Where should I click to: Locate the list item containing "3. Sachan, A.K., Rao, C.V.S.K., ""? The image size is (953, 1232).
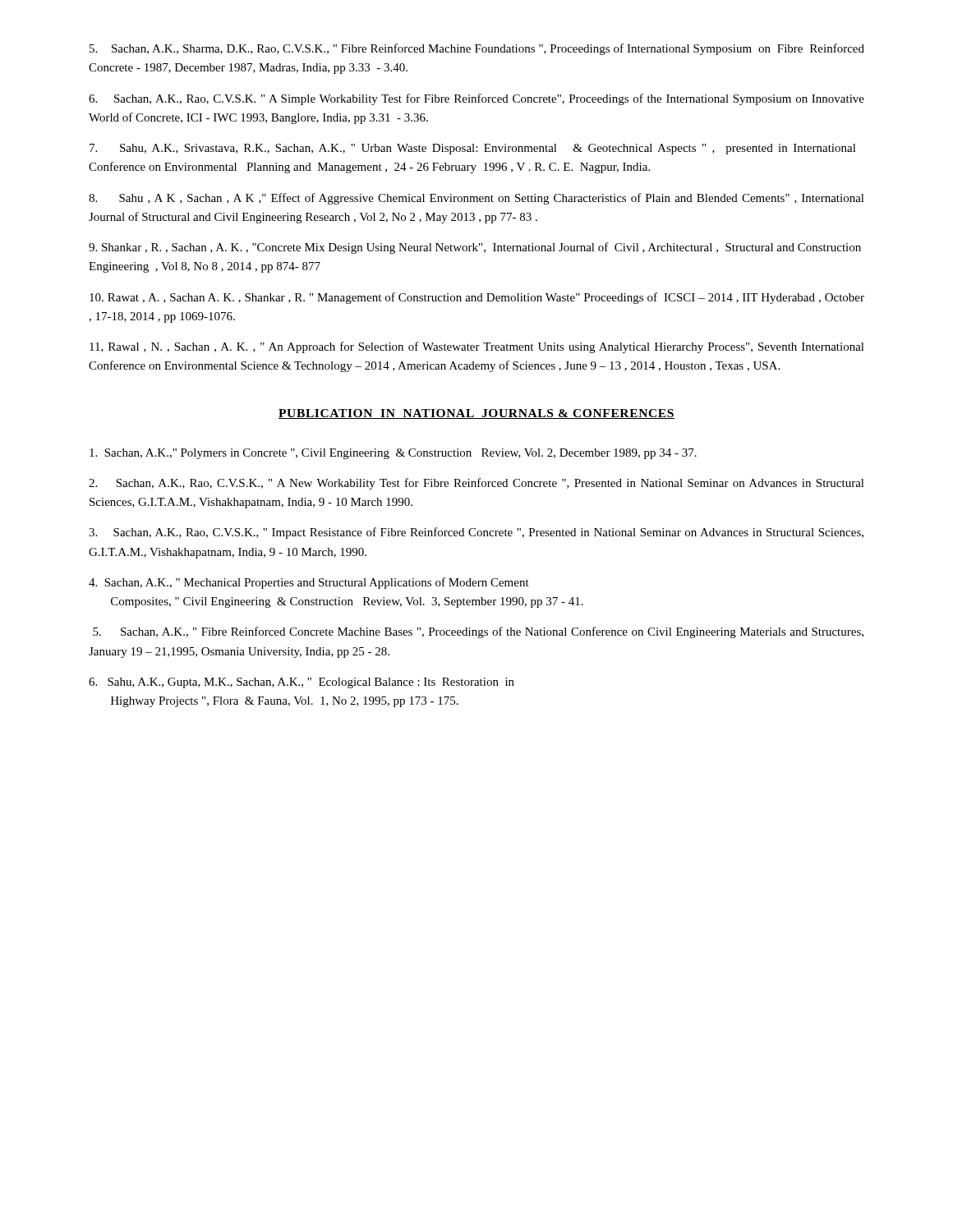tap(476, 542)
